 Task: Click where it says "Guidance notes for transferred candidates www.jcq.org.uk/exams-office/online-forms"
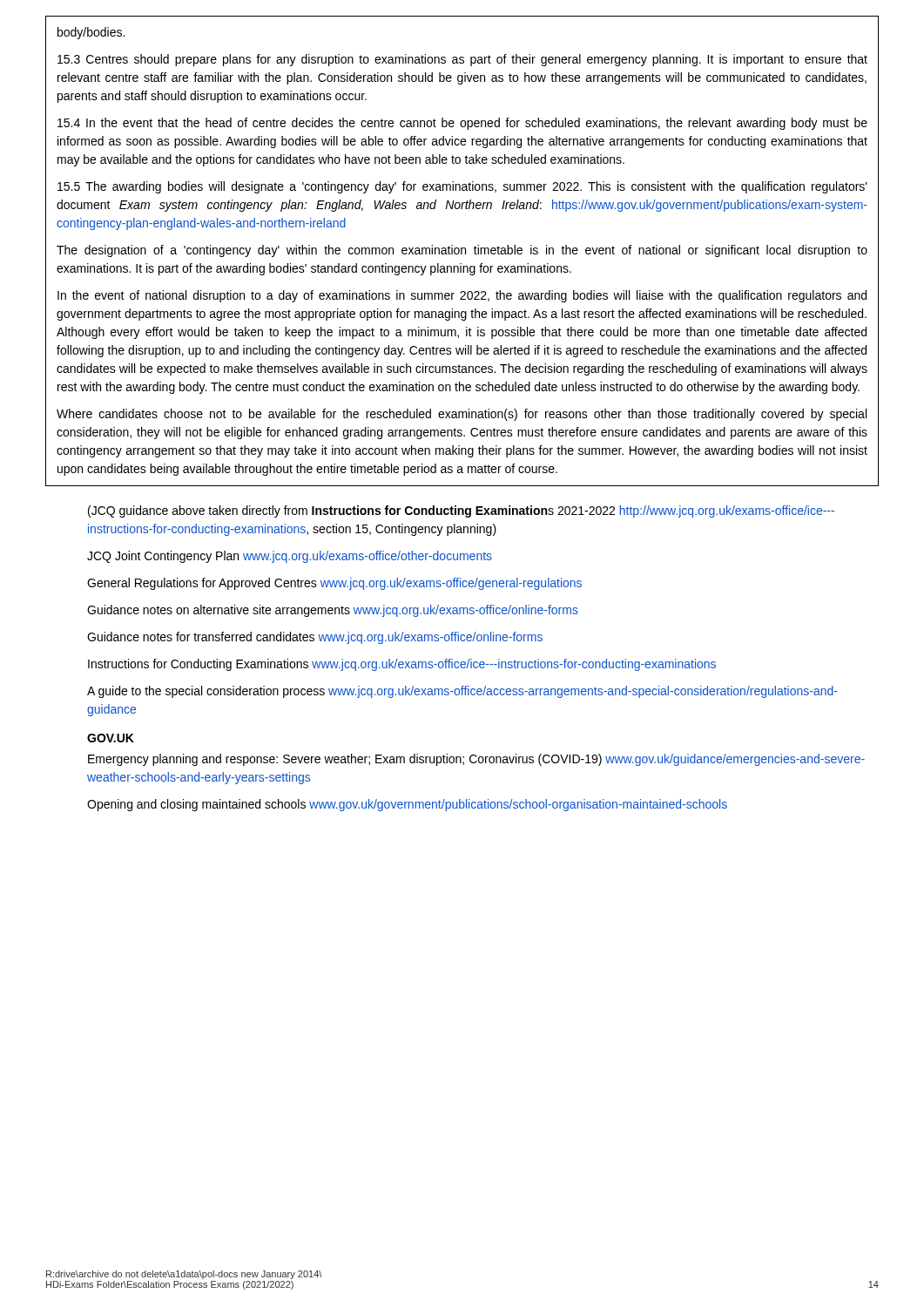315,637
